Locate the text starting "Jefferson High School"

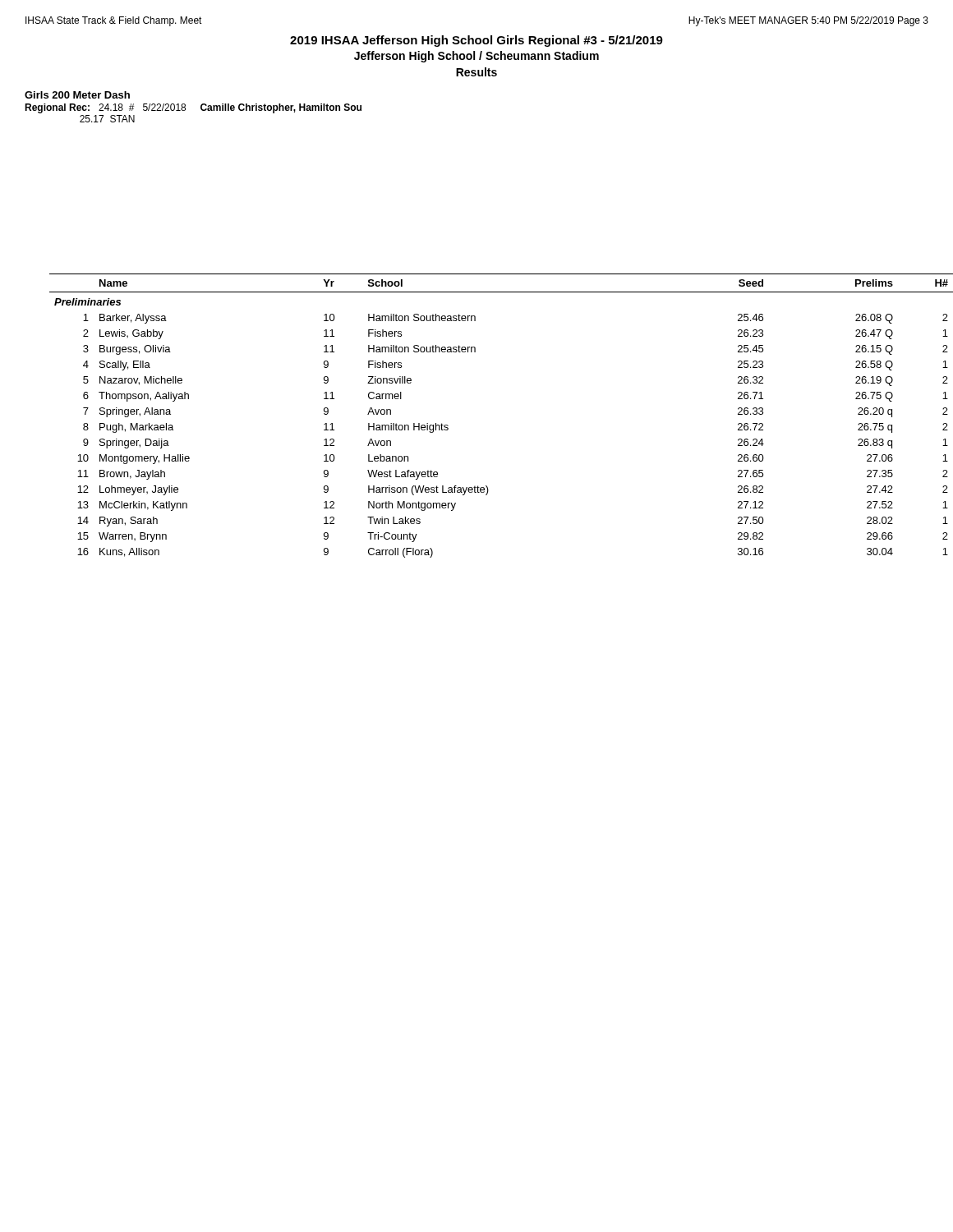pos(476,56)
